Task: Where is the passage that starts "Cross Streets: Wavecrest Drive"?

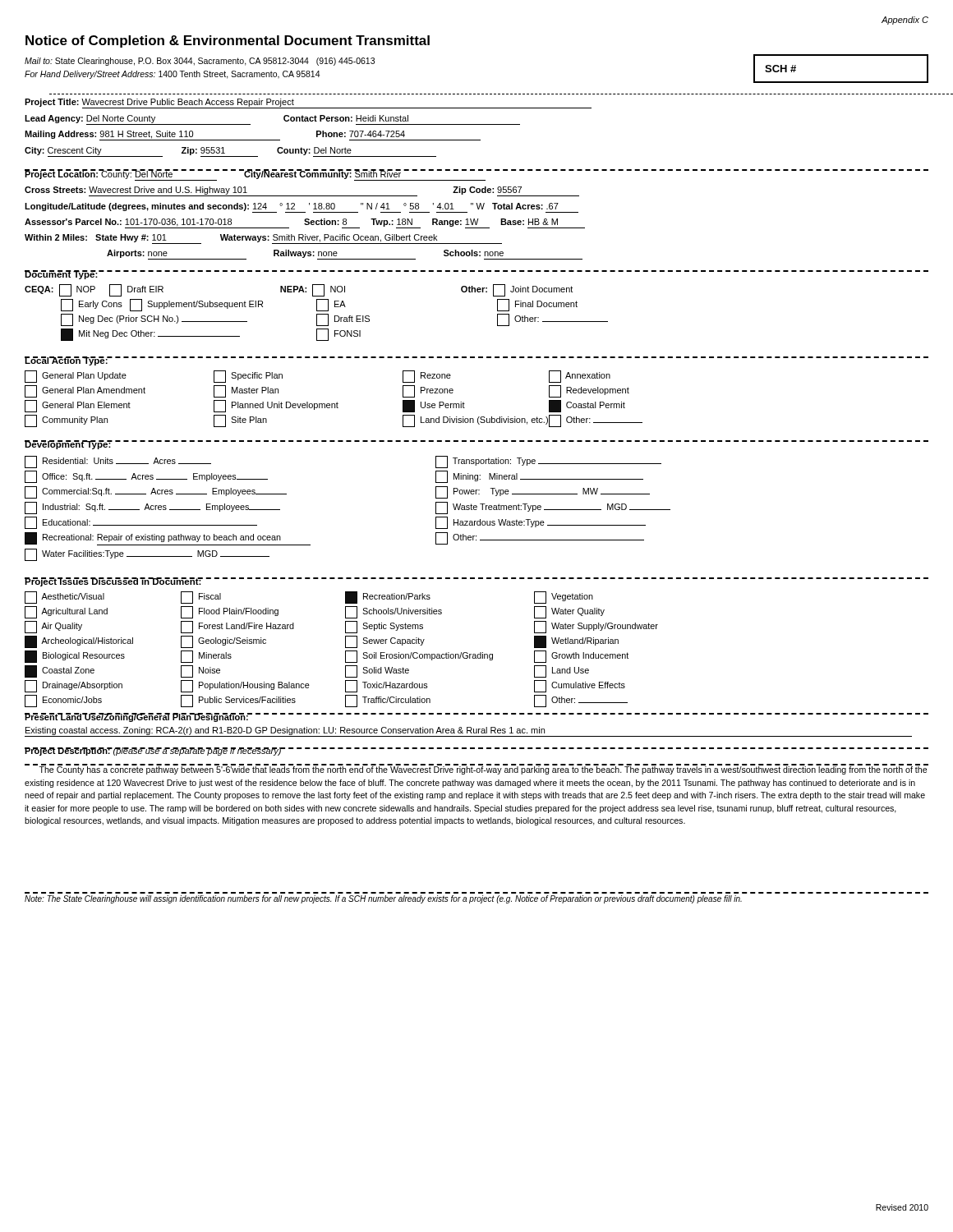Action: 302,191
